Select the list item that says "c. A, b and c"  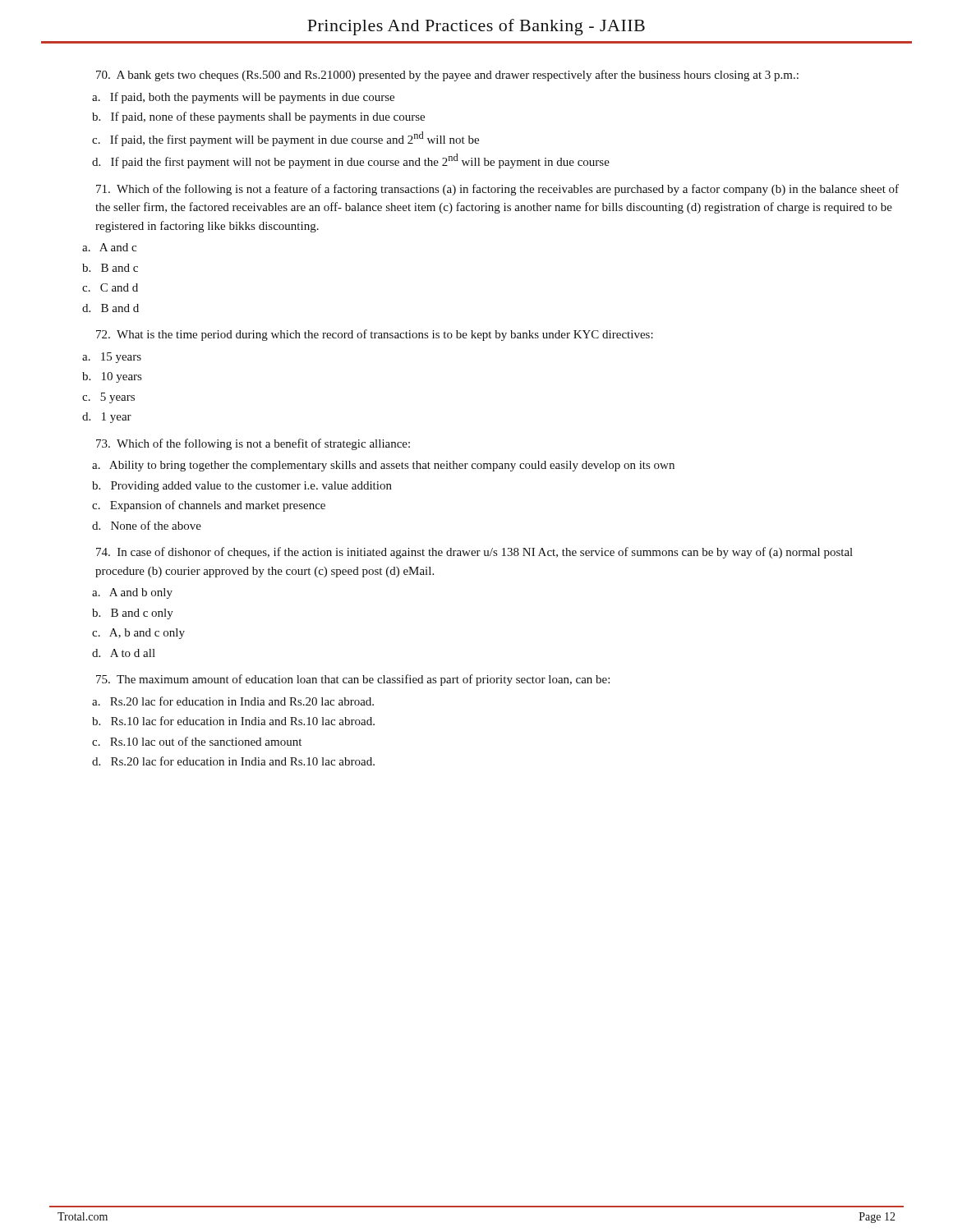click(x=138, y=632)
